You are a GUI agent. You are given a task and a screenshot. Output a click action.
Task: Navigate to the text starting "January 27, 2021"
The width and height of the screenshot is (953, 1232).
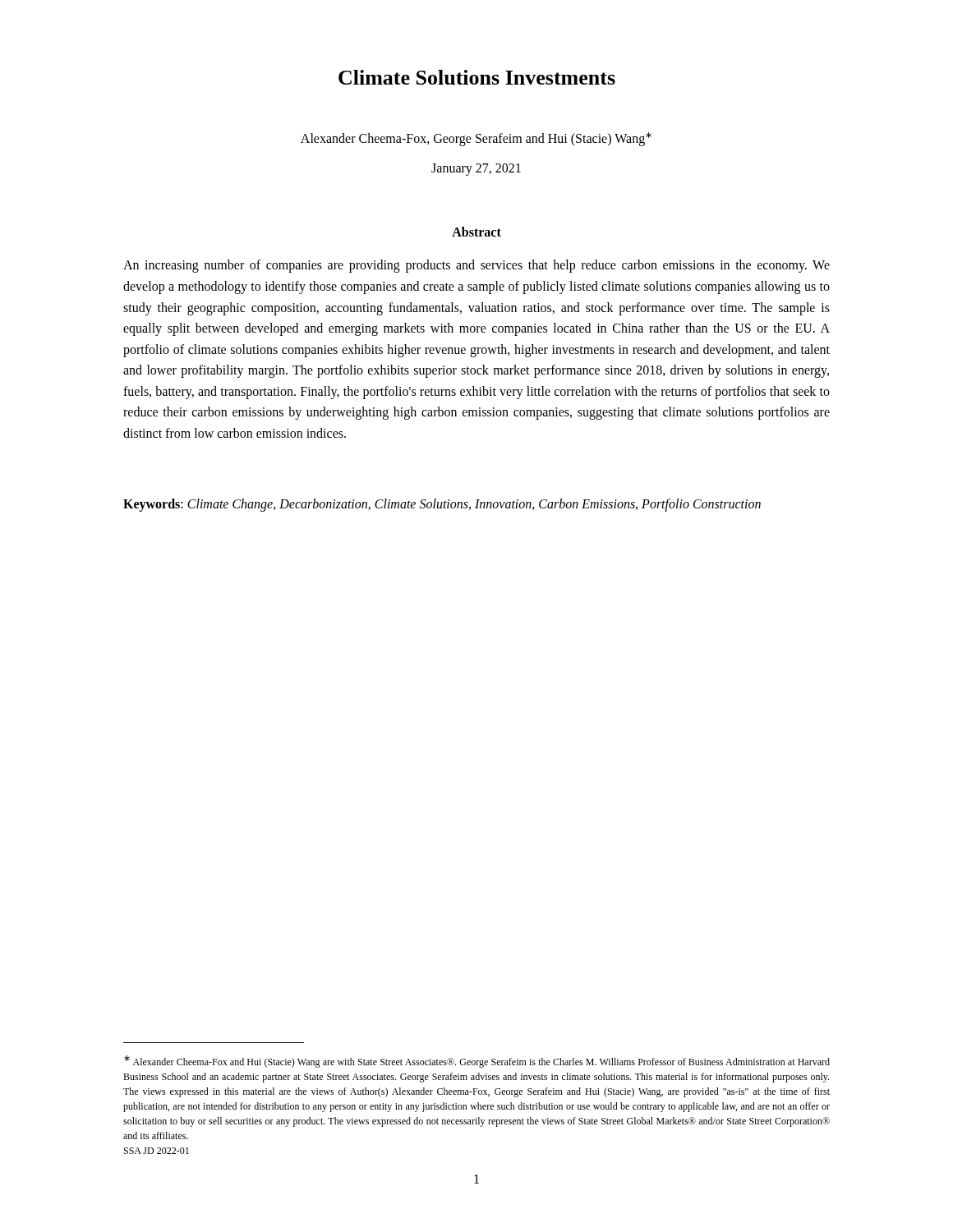point(476,168)
